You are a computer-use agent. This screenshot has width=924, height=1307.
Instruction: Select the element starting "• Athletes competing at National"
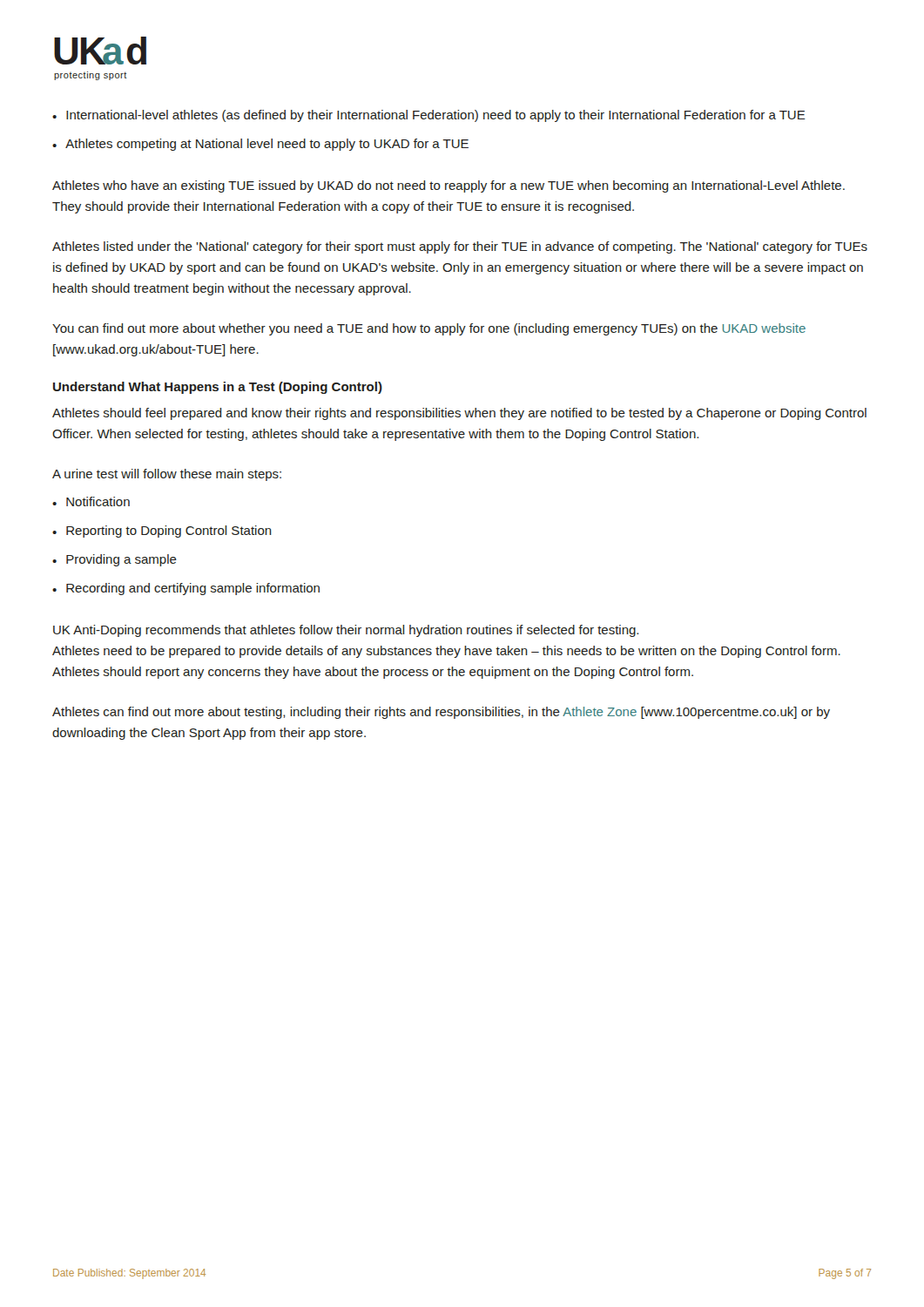[261, 145]
